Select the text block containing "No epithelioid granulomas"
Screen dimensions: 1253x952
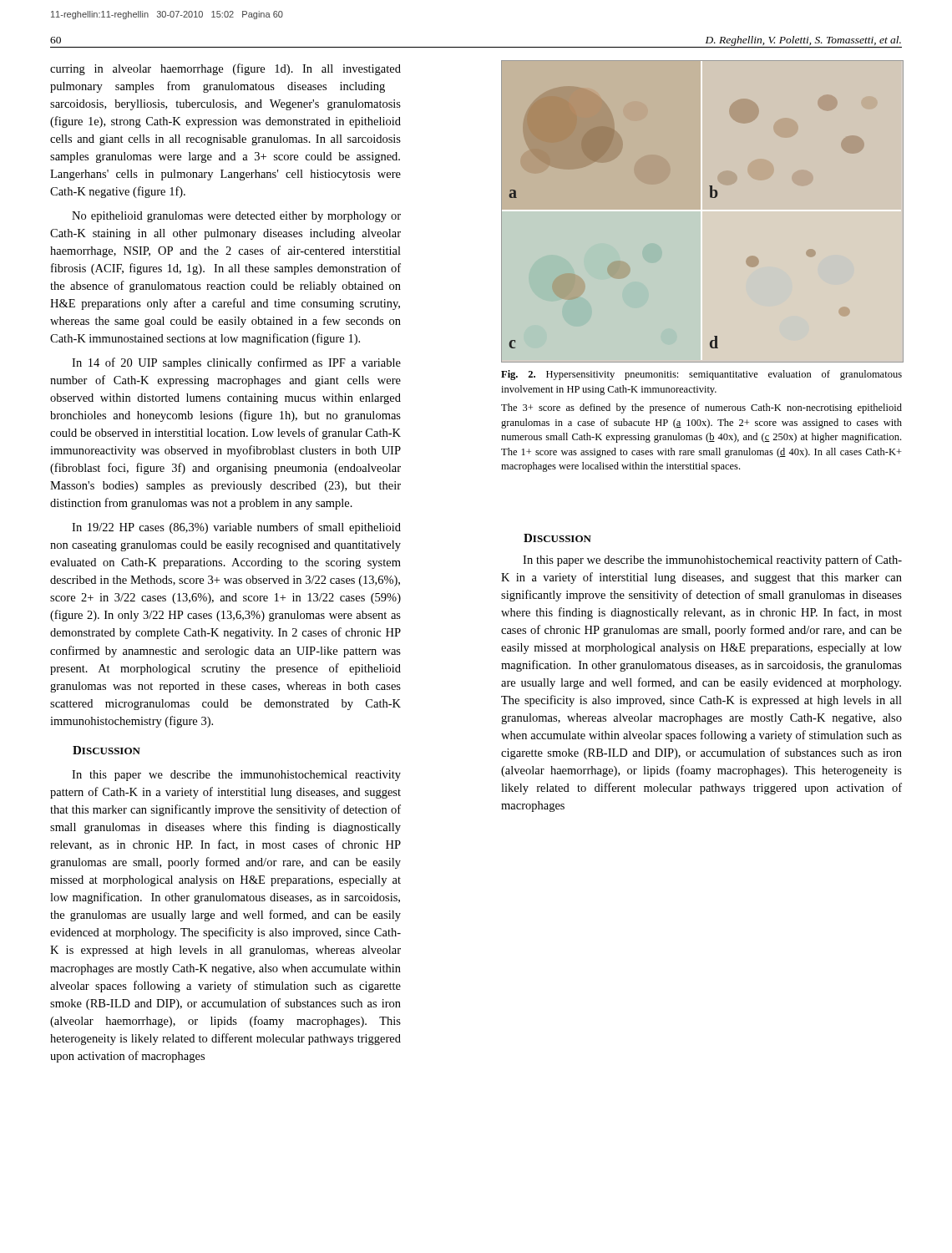pyautogui.click(x=225, y=277)
